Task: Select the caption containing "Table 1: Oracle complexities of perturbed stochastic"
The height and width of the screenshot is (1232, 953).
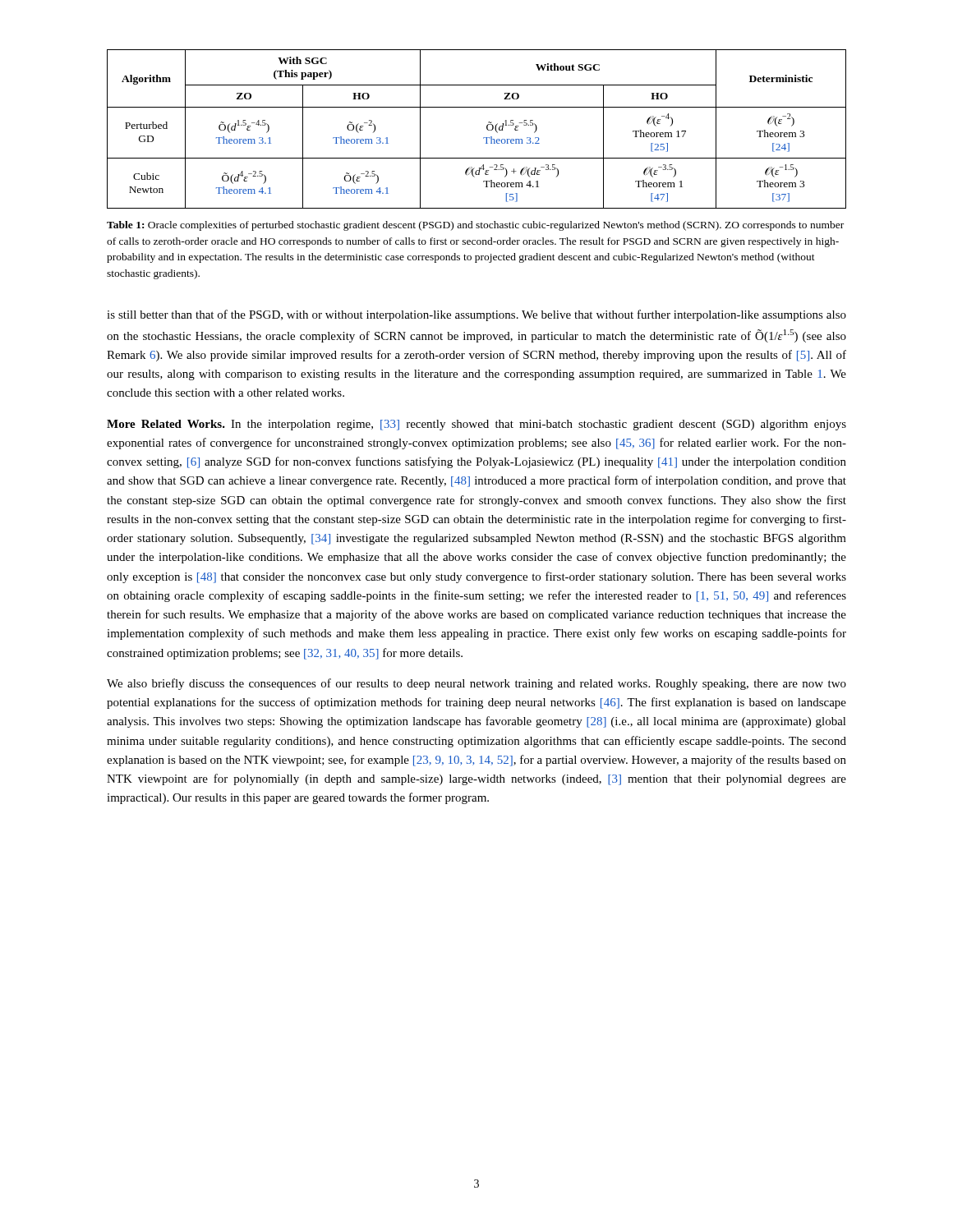Action: click(475, 249)
